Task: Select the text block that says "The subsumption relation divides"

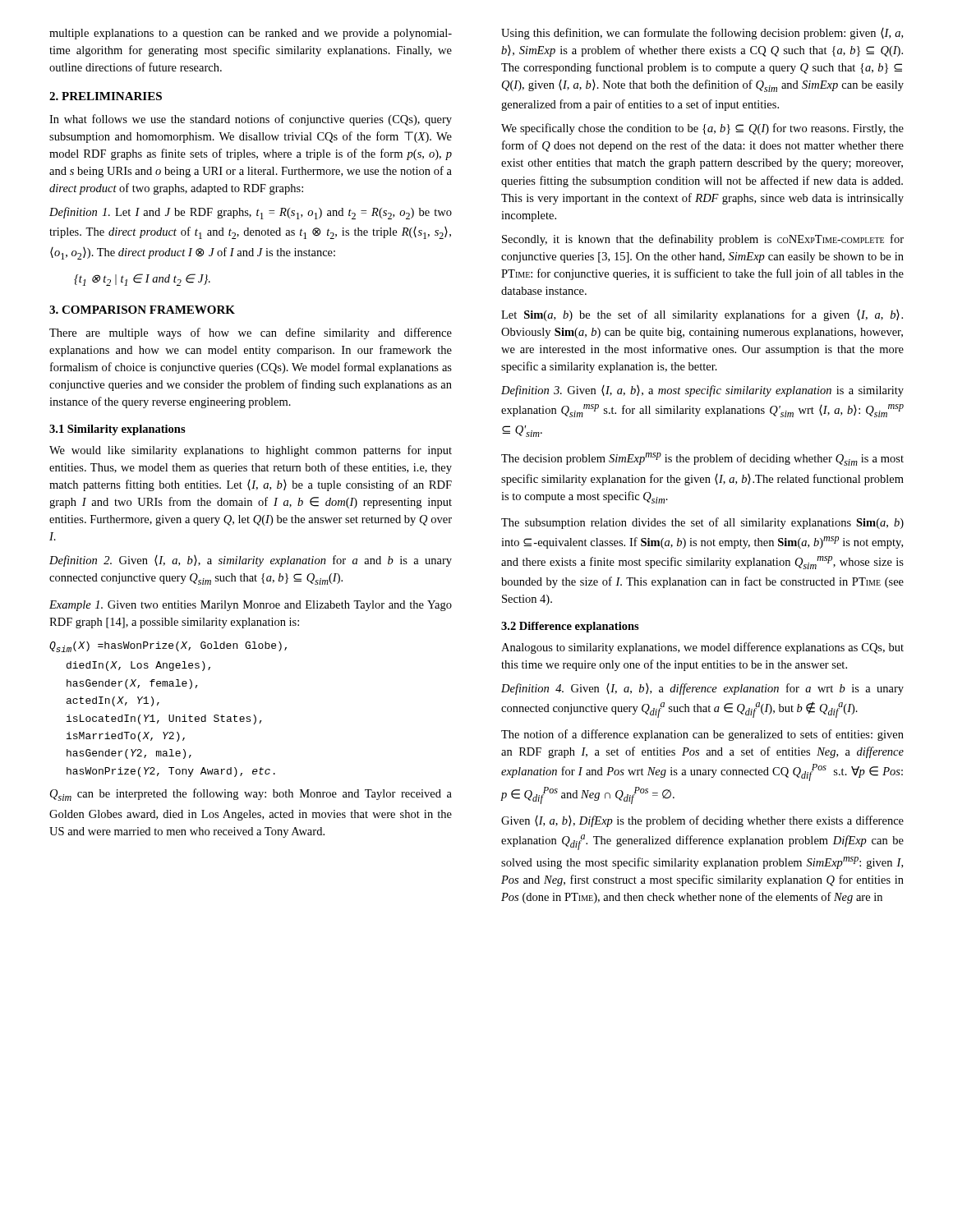Action: tap(702, 561)
